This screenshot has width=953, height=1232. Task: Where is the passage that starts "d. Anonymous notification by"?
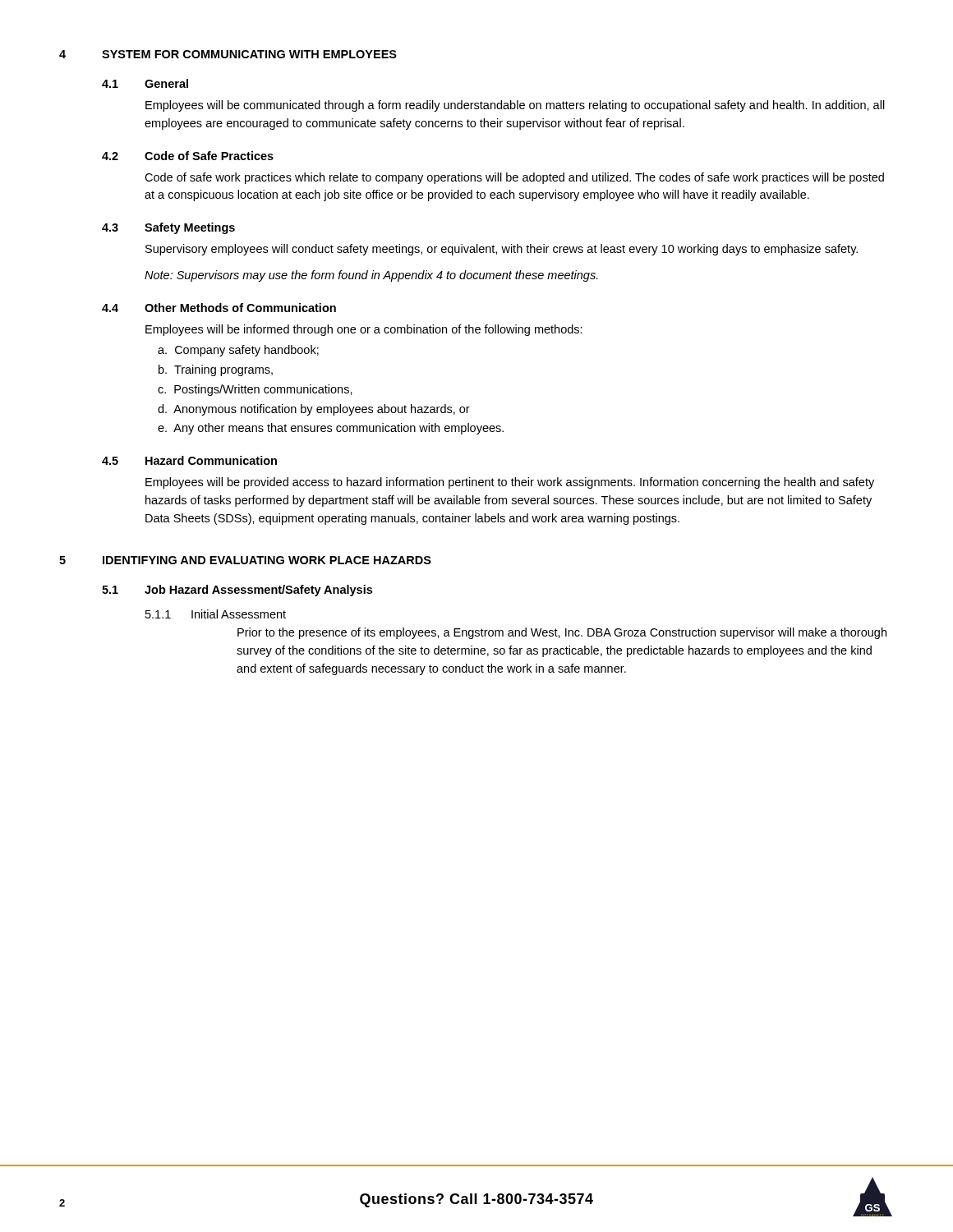314,409
